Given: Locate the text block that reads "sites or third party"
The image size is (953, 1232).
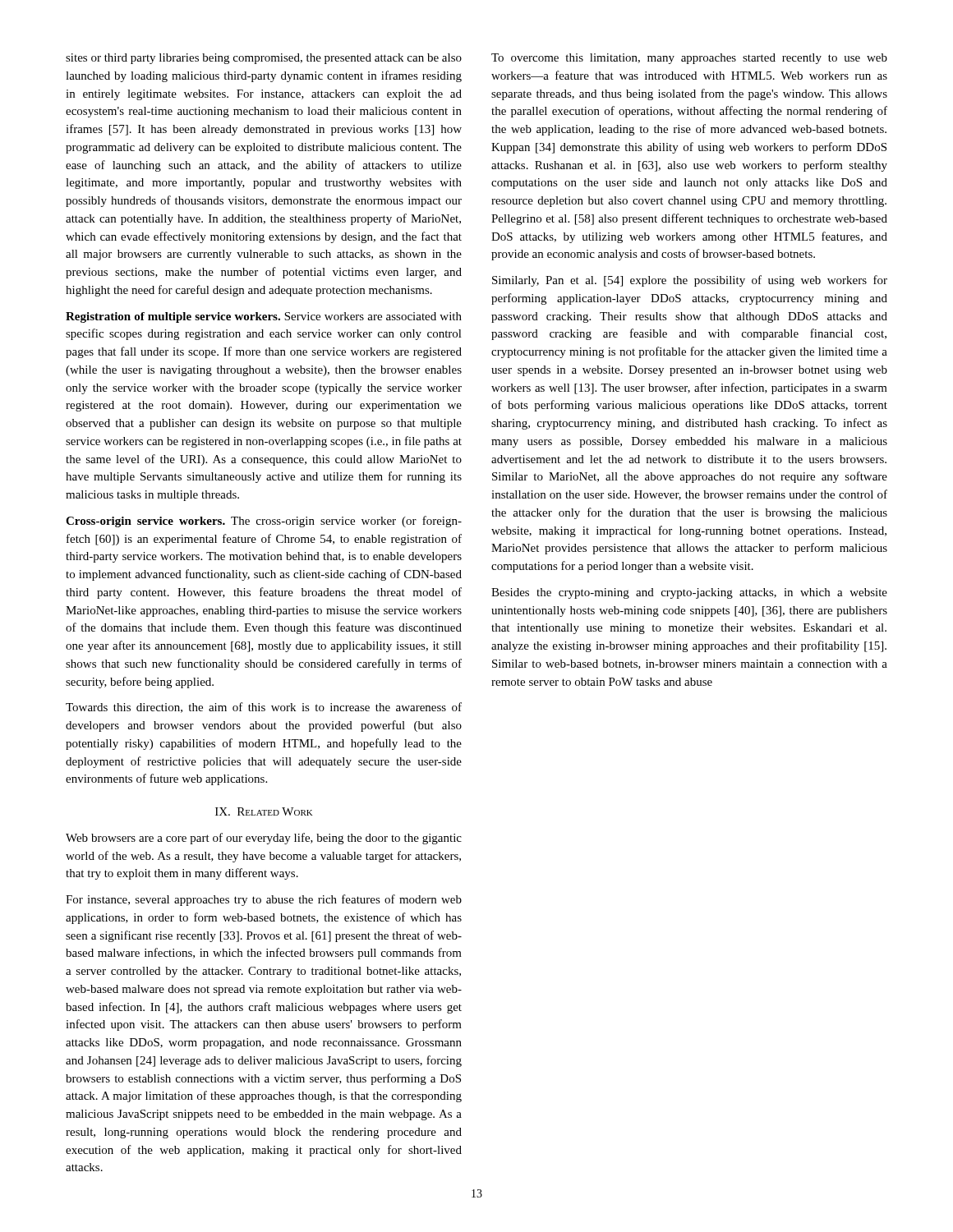Looking at the screenshot, I should pos(264,174).
